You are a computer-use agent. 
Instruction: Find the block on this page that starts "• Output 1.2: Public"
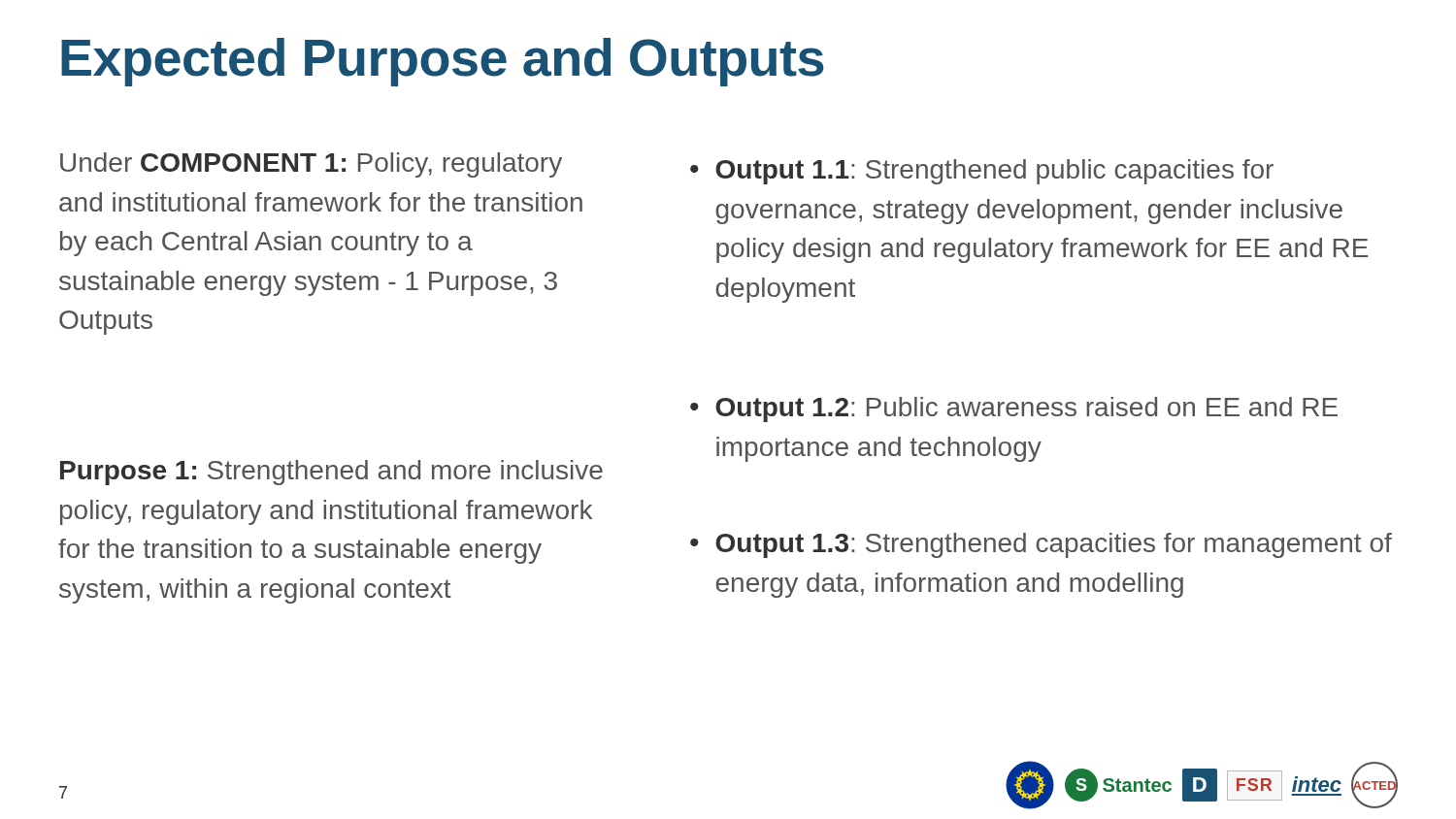(x=1048, y=428)
